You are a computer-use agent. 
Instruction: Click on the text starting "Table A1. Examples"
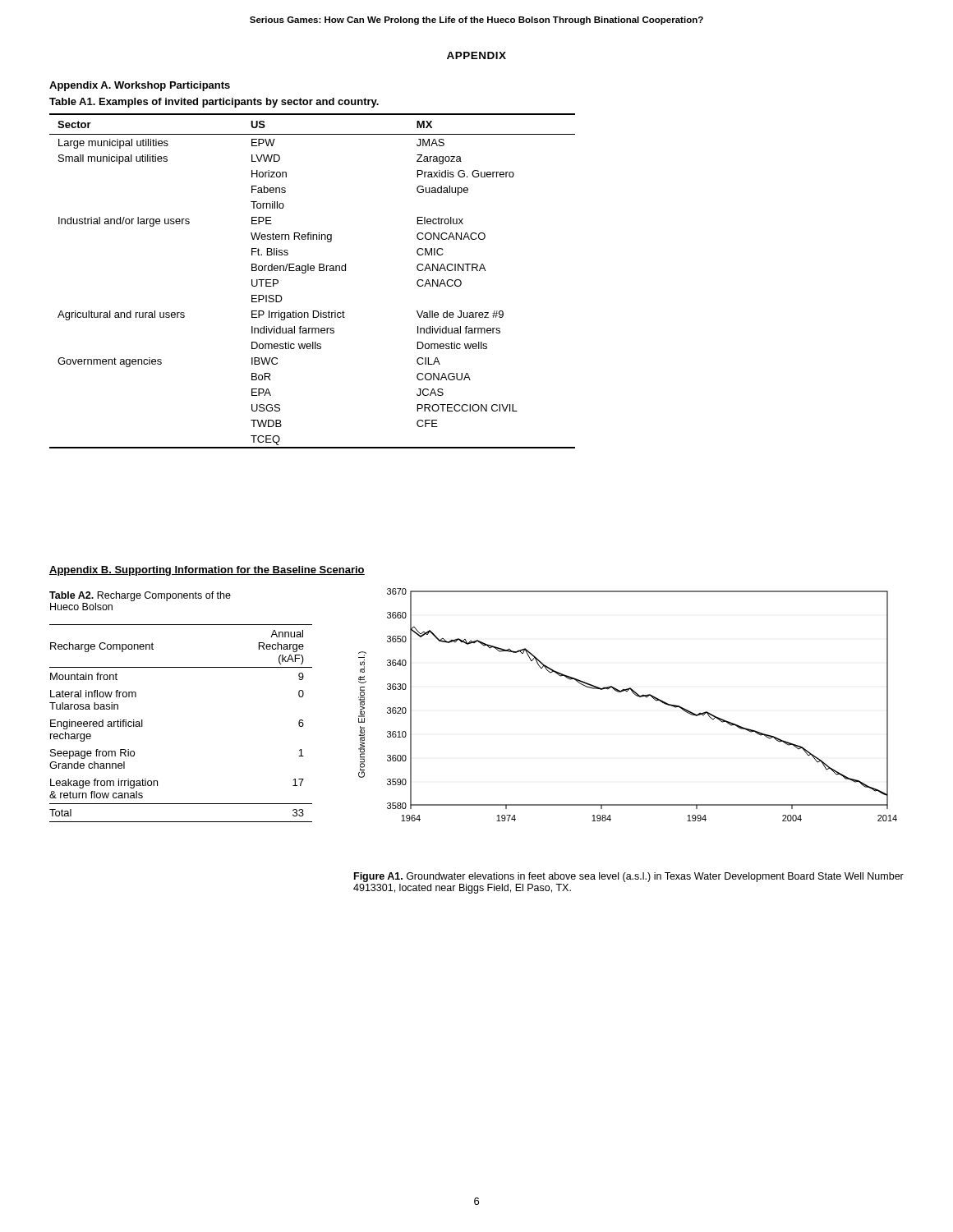(x=214, y=101)
